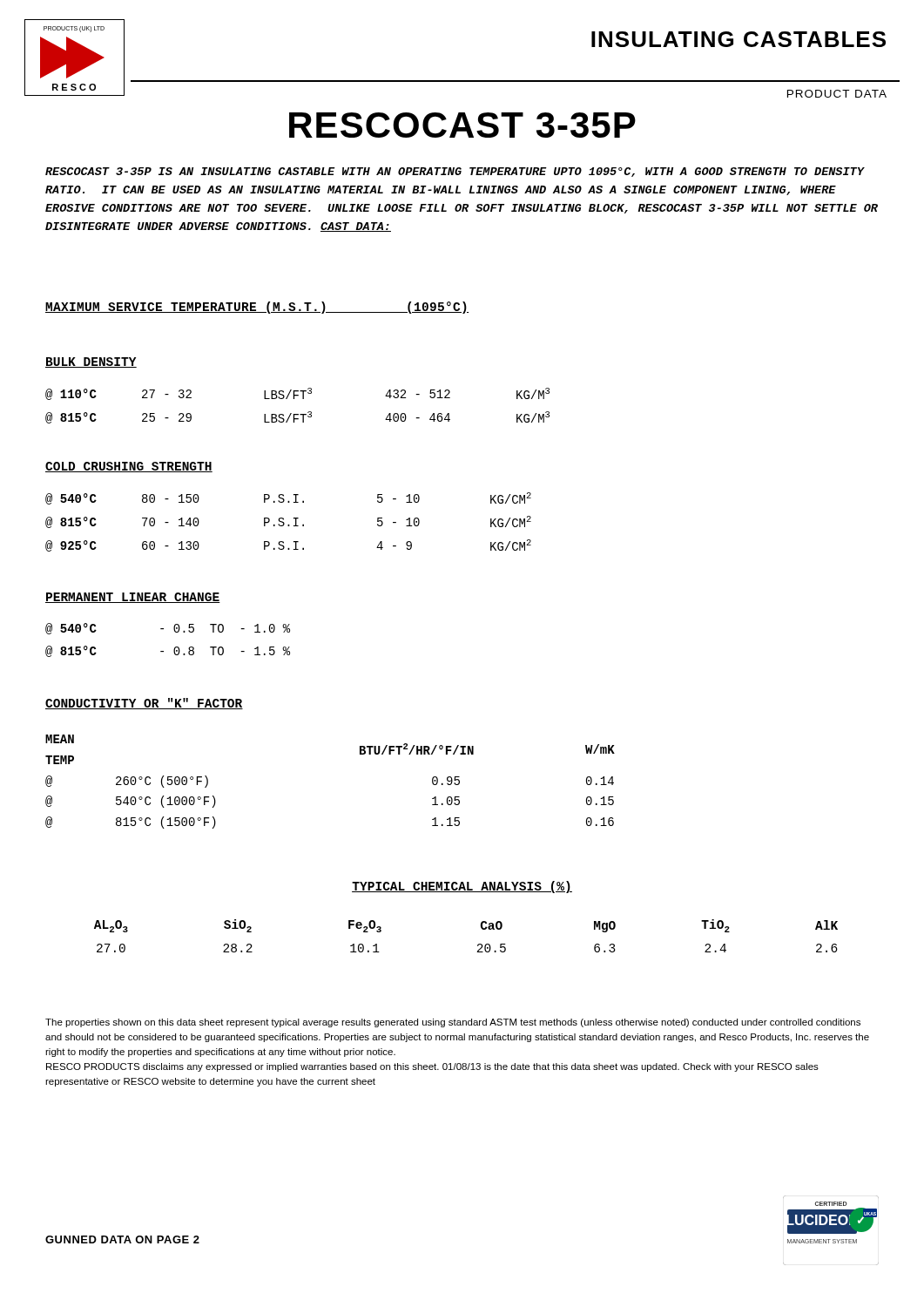Click on the table containing "70 - 140"
This screenshot has height=1307, width=924.
click(x=462, y=523)
